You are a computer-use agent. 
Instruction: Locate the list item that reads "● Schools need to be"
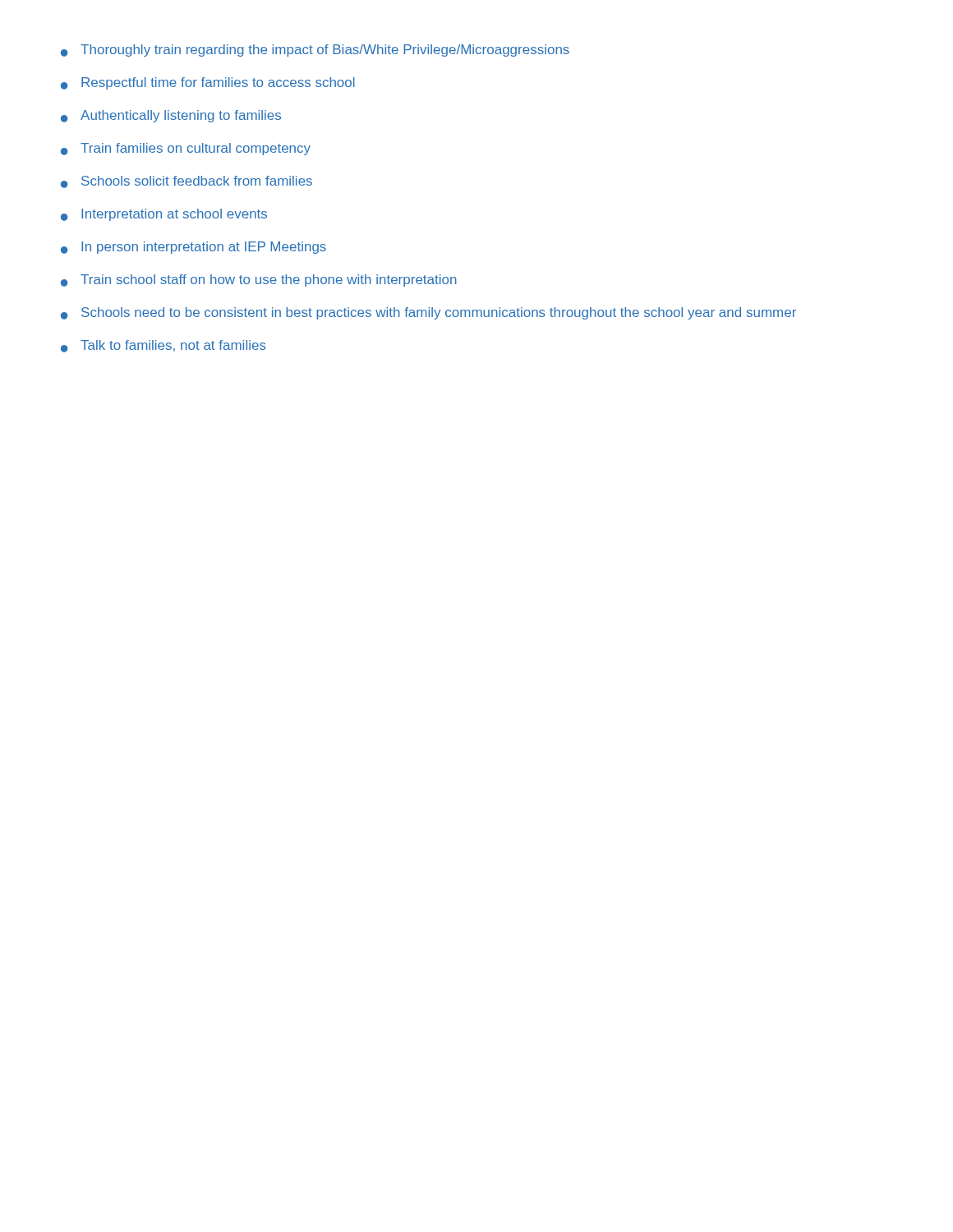pos(428,315)
